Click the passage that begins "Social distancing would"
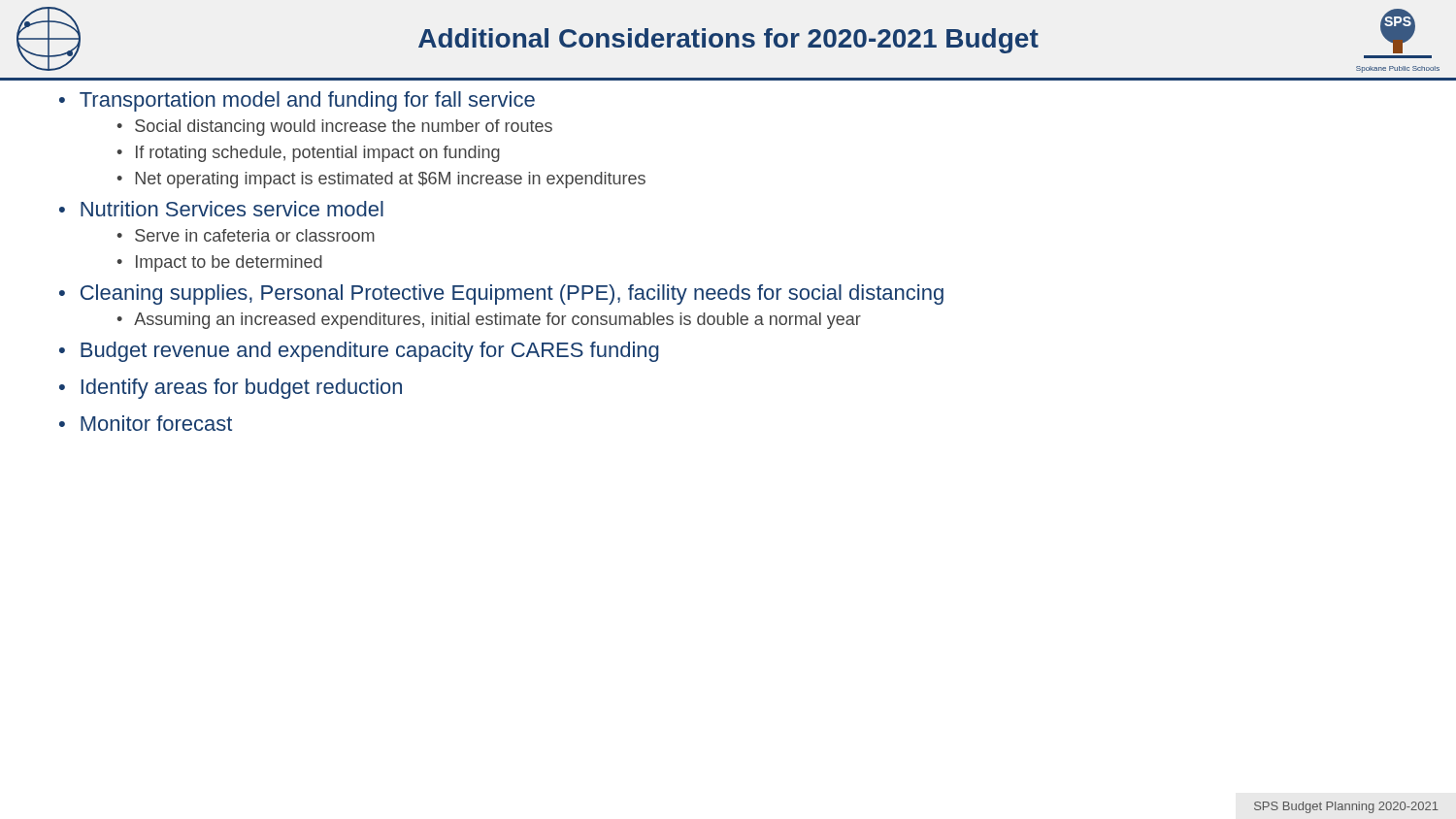This screenshot has height=819, width=1456. click(x=344, y=126)
